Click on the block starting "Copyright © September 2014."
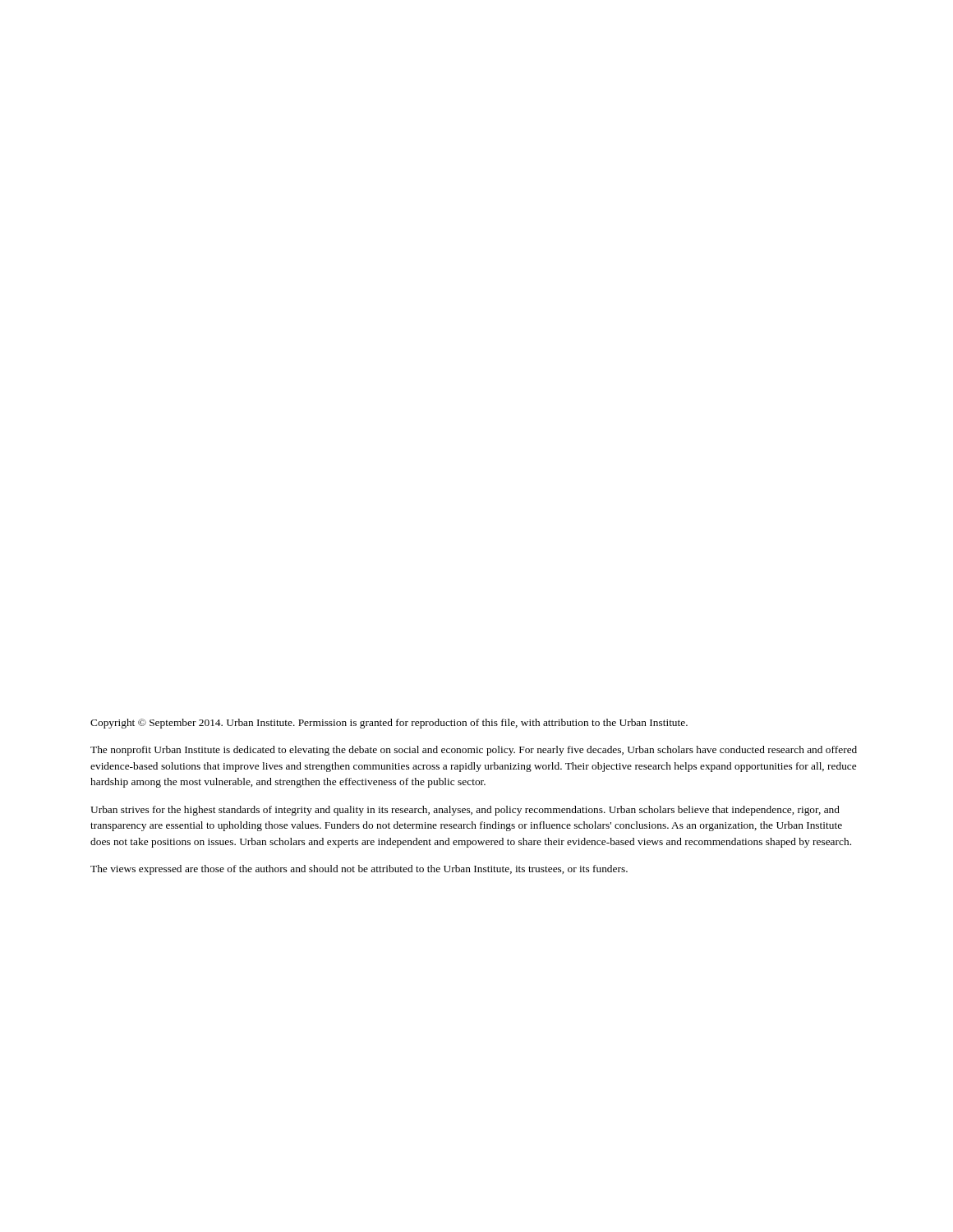The width and height of the screenshot is (953, 1232). (389, 722)
